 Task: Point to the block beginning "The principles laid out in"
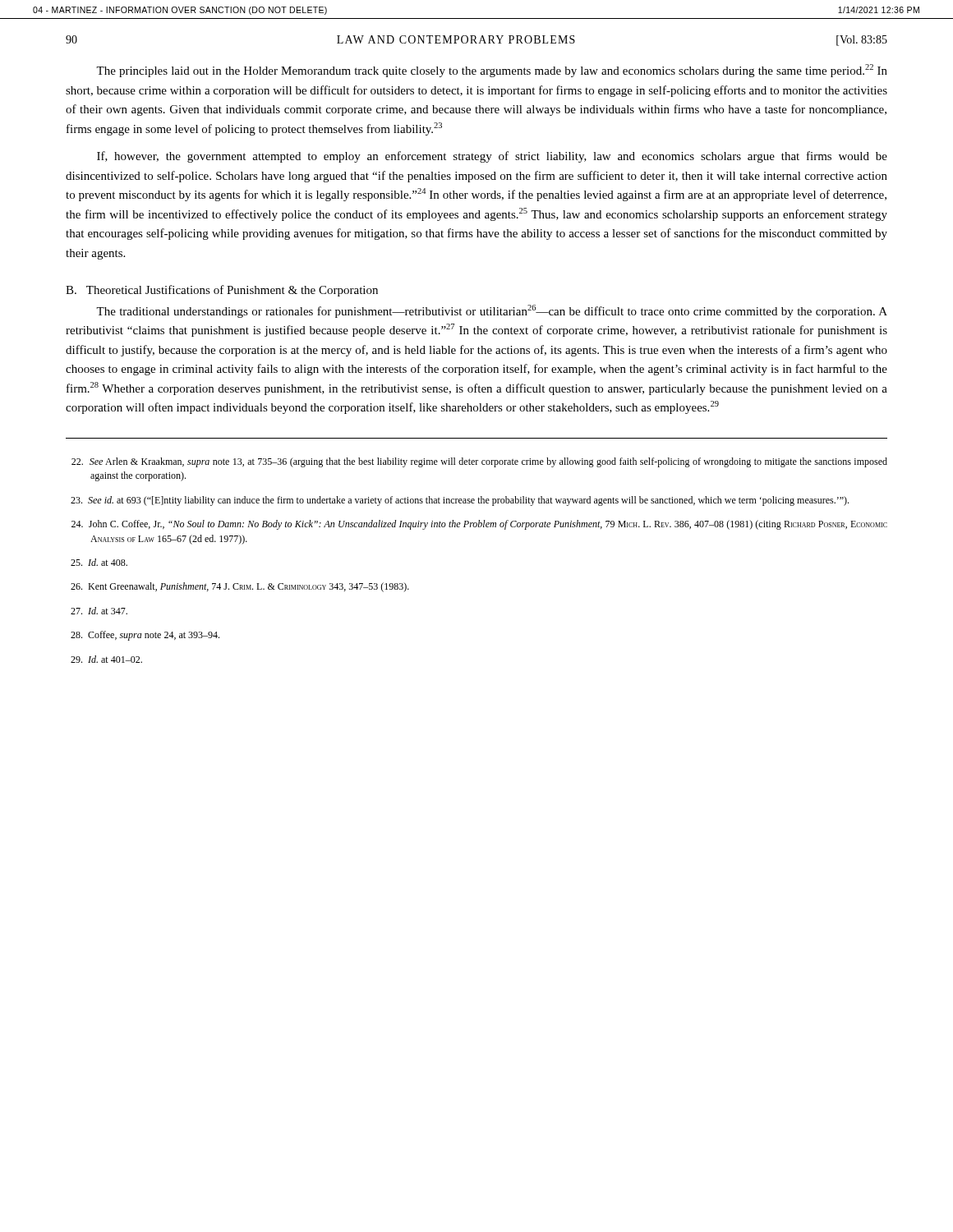[476, 100]
